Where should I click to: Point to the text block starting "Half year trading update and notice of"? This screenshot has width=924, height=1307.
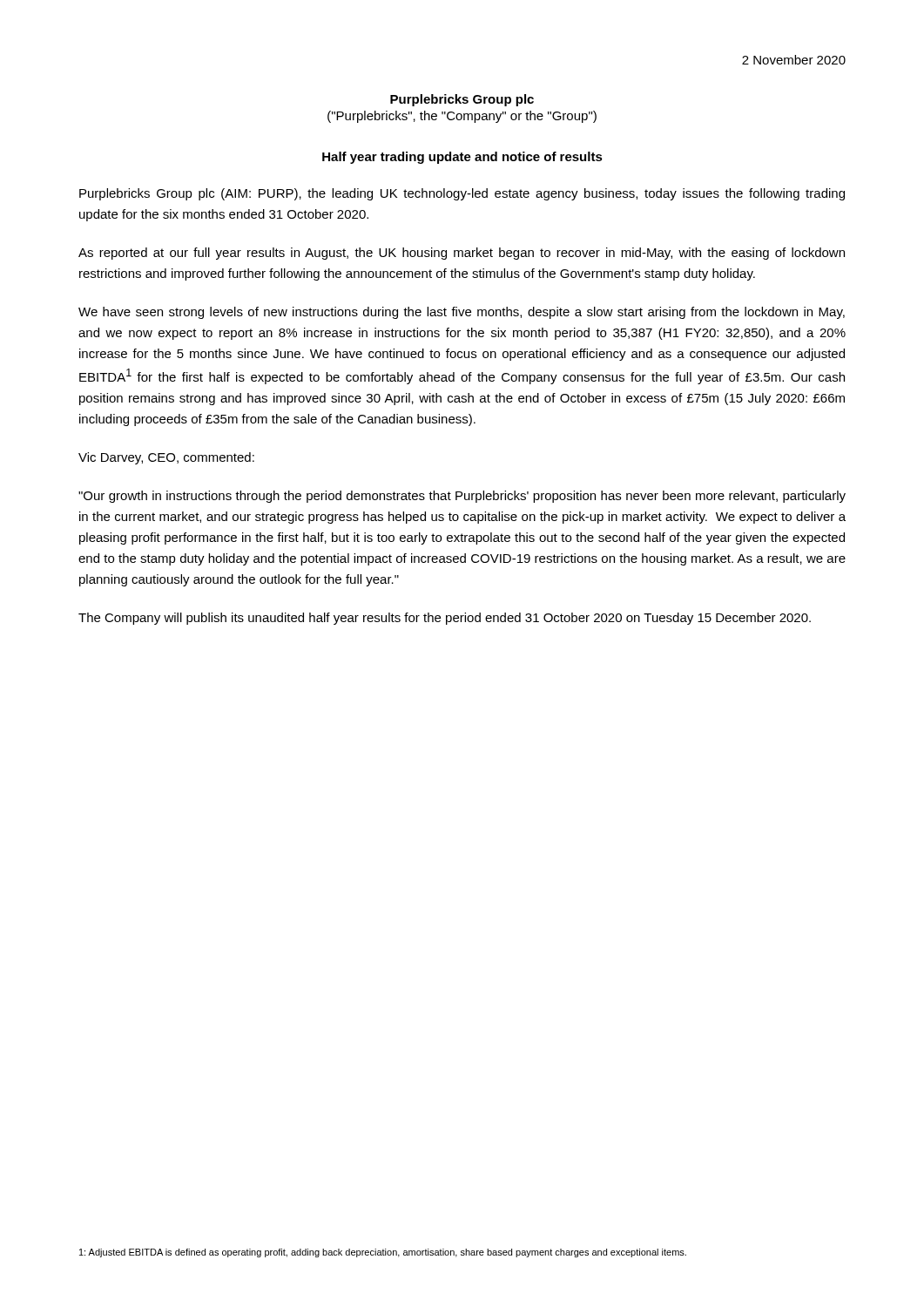462,156
